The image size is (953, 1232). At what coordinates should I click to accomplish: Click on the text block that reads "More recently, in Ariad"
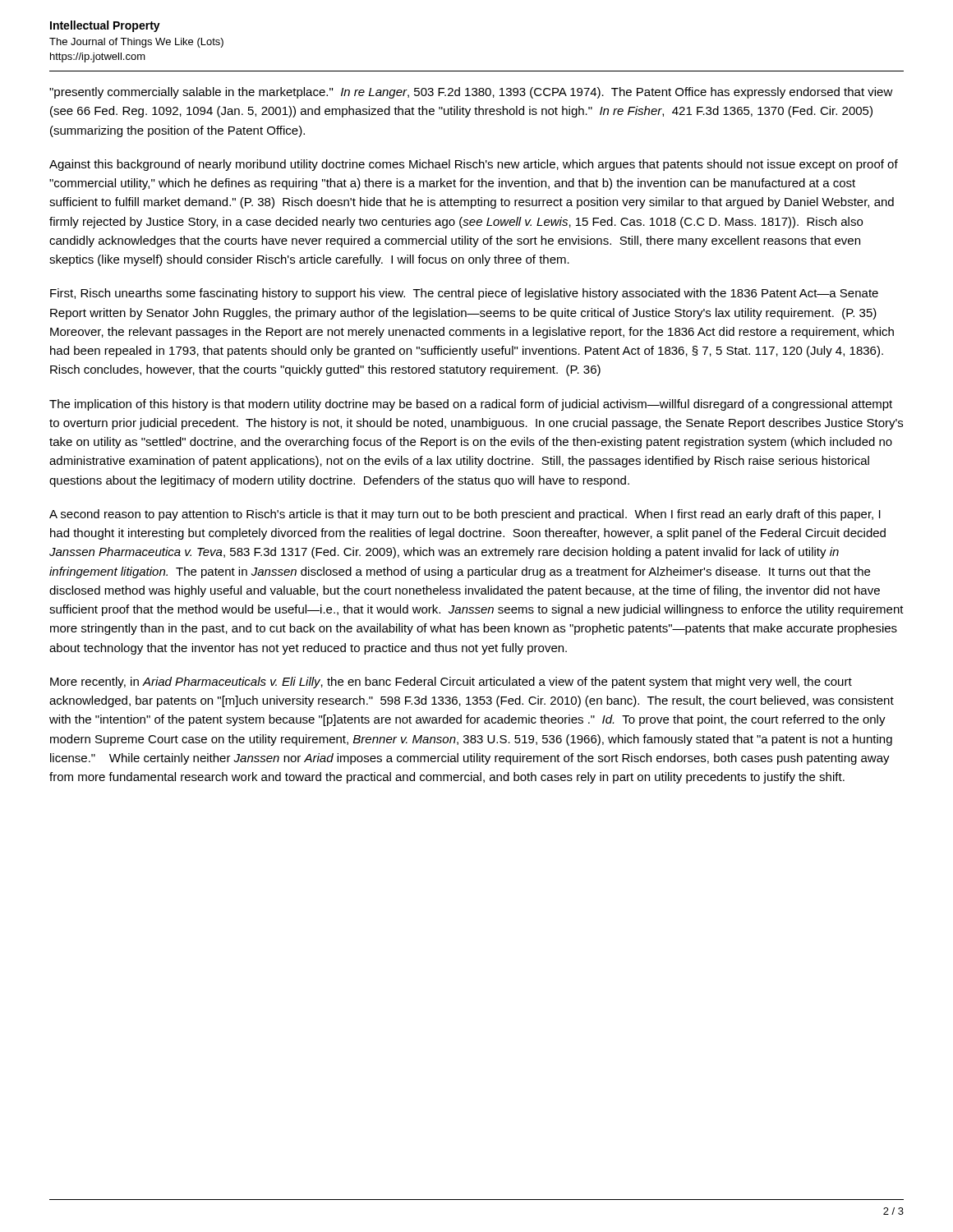tap(471, 729)
